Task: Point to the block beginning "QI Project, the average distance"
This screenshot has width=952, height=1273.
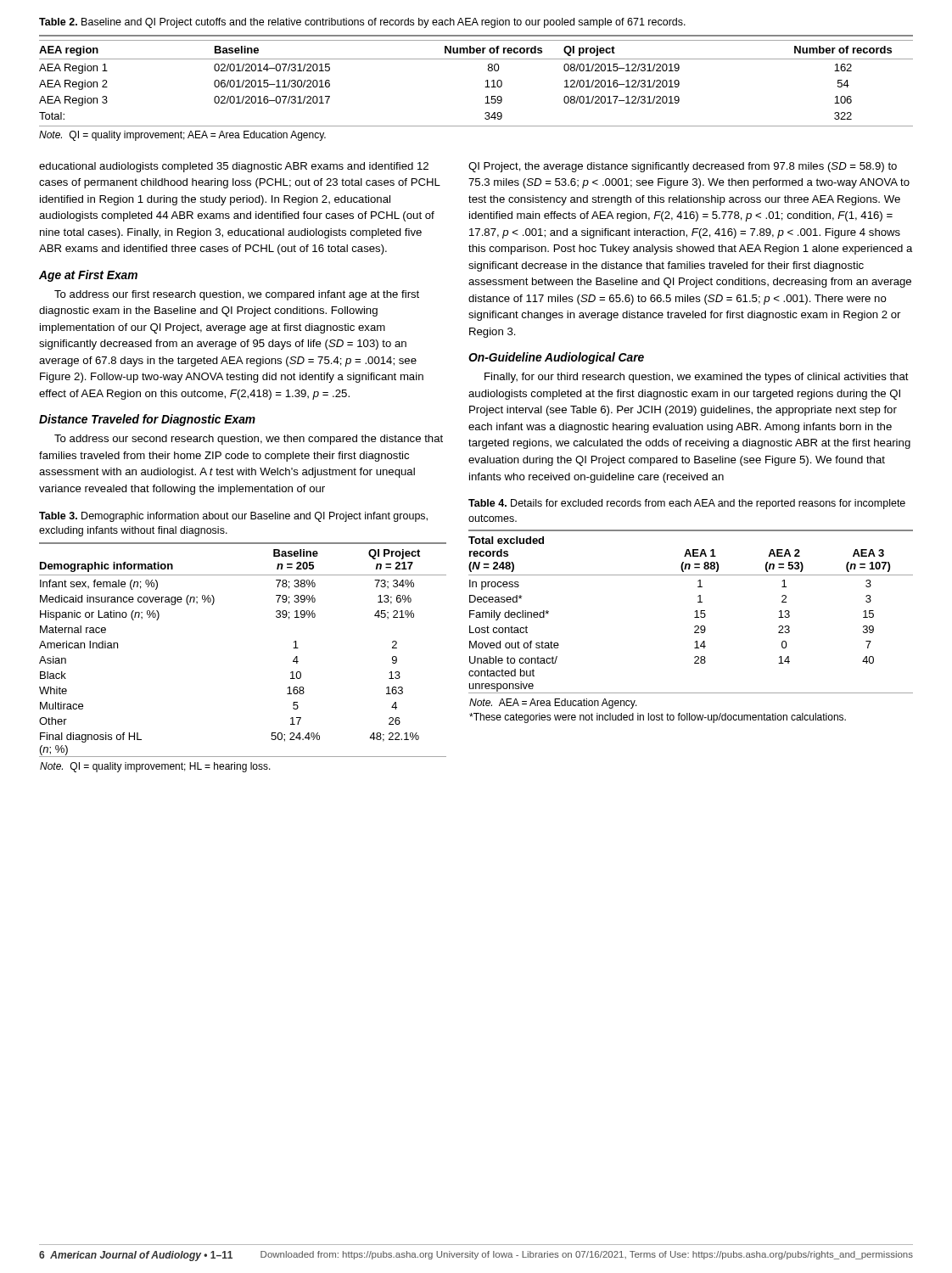Action: click(x=690, y=248)
